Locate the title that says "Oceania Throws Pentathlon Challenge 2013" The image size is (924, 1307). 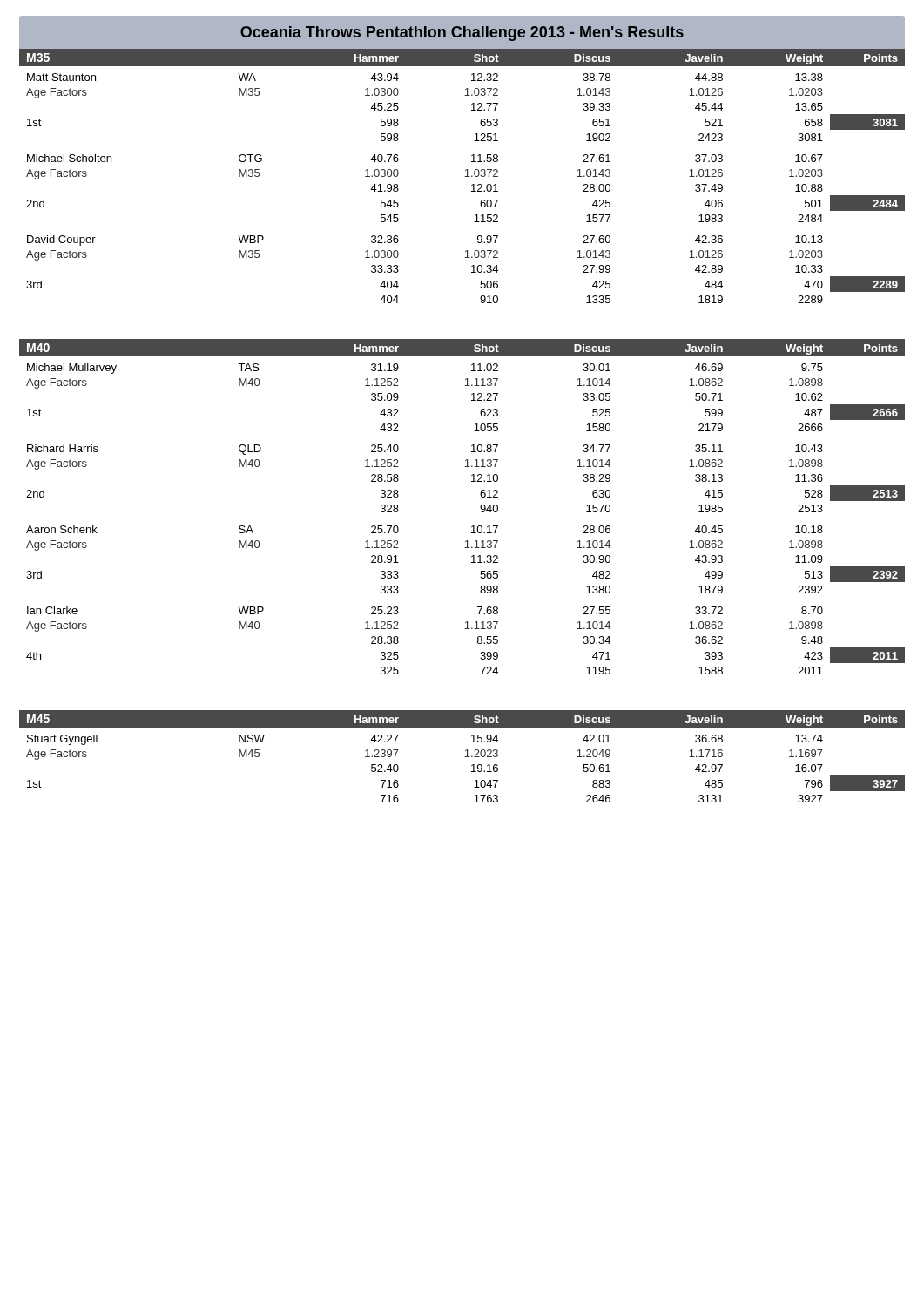(462, 32)
